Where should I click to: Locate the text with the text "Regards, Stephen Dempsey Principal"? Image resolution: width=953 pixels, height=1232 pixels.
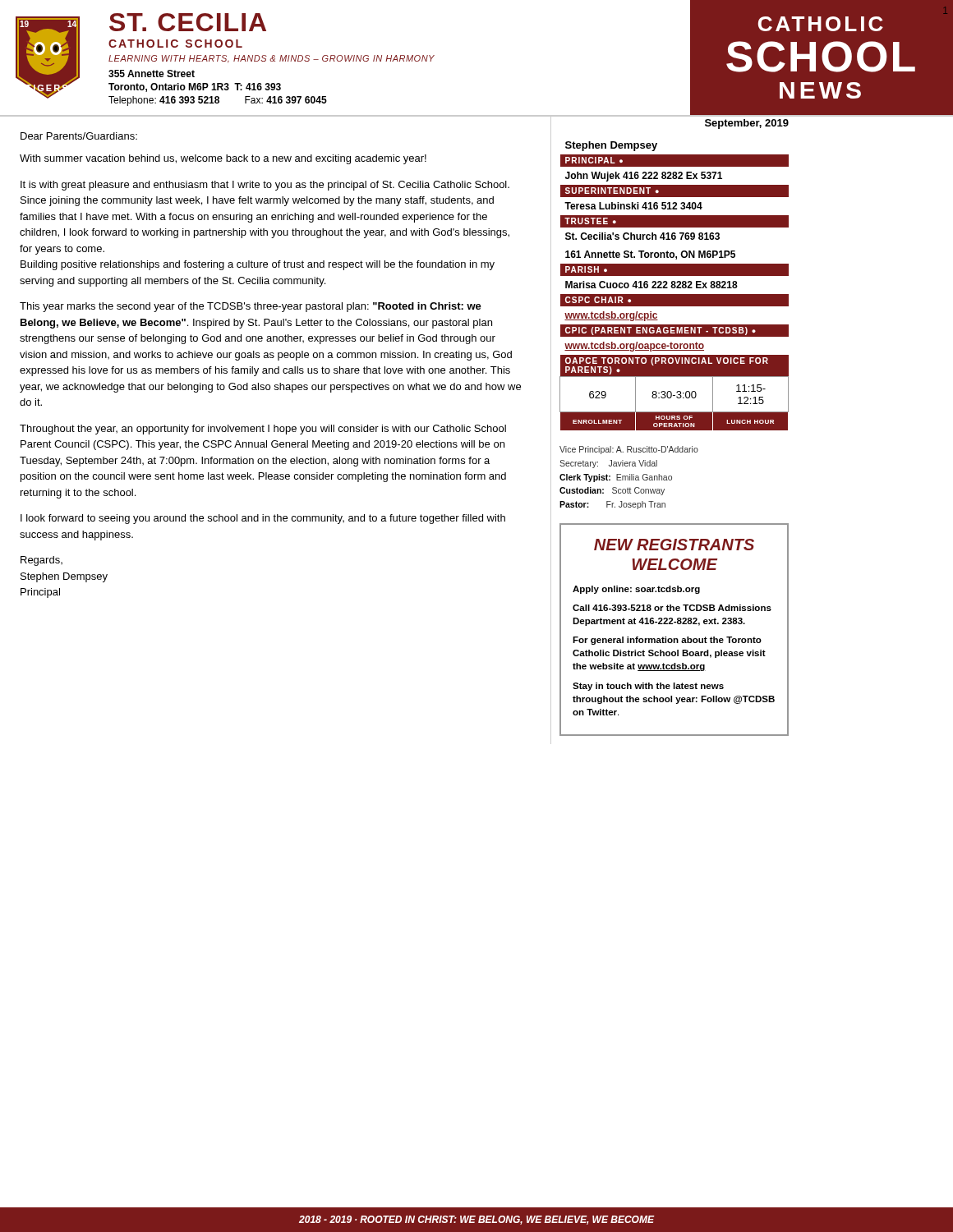tap(64, 576)
